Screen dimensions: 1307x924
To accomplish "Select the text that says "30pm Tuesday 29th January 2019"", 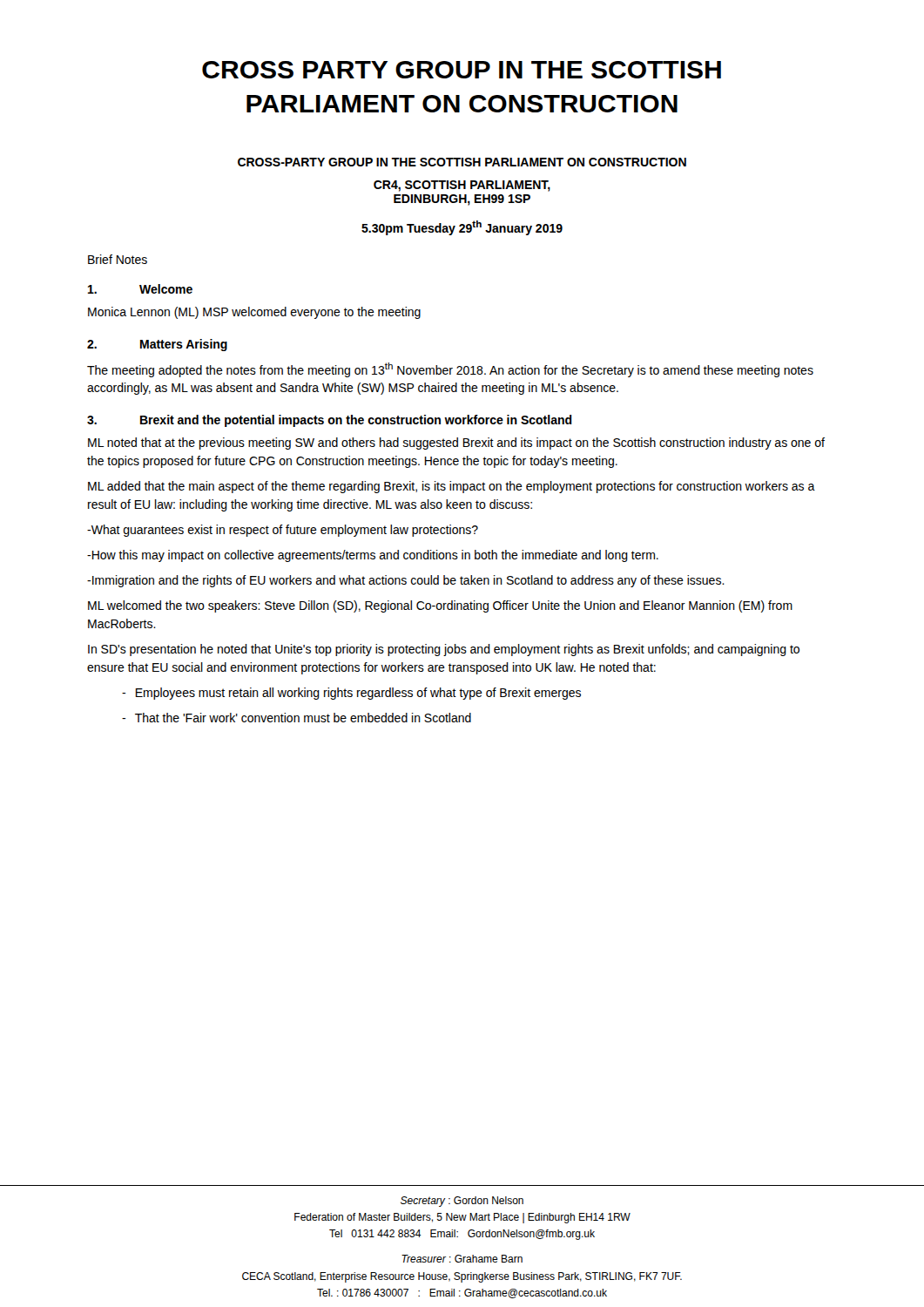I will [x=462, y=226].
